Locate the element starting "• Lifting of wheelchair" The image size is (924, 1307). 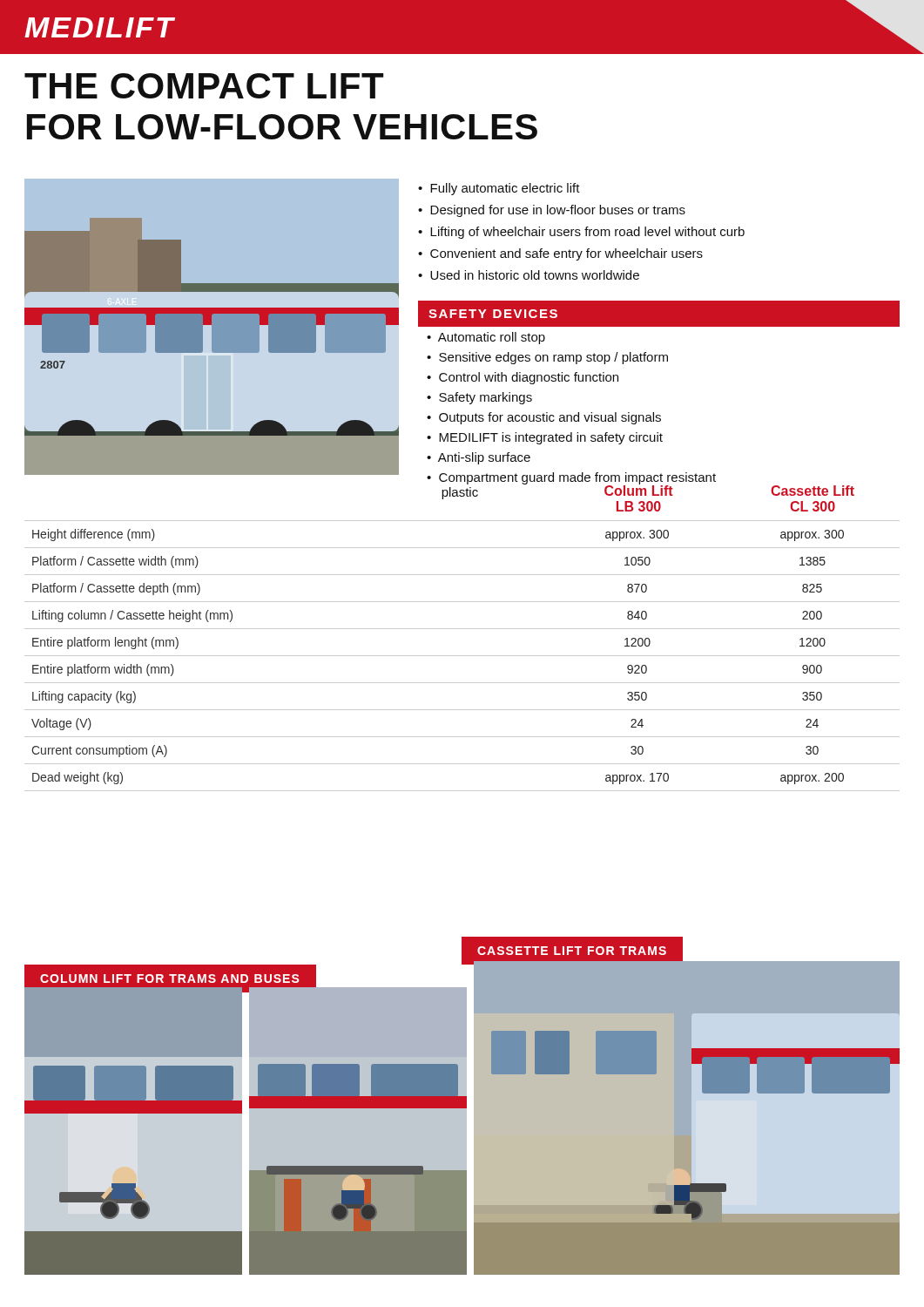pos(582,231)
